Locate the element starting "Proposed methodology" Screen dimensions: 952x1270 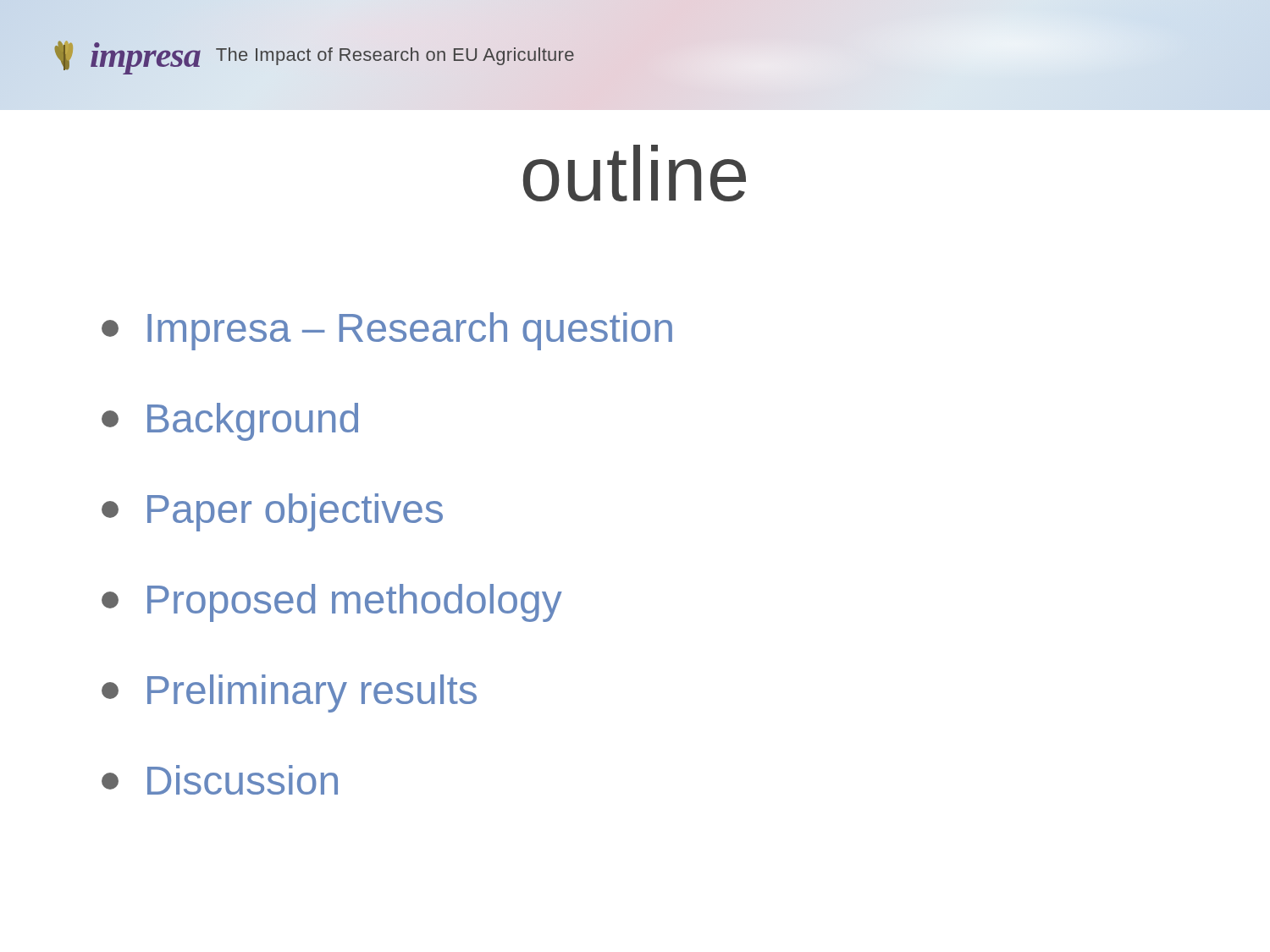pyautogui.click(x=332, y=600)
